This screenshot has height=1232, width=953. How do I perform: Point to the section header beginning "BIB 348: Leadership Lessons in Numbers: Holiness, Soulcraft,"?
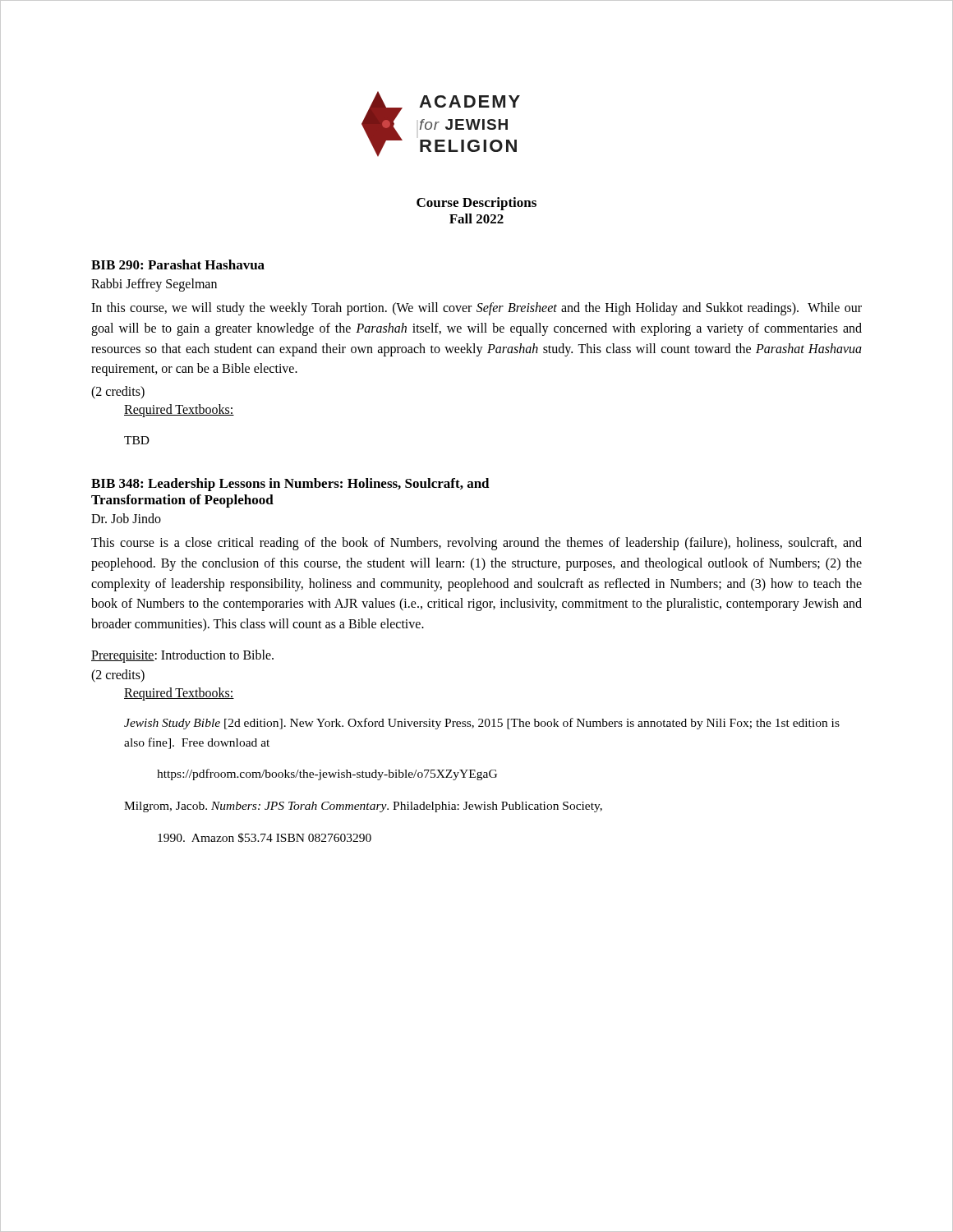click(476, 492)
